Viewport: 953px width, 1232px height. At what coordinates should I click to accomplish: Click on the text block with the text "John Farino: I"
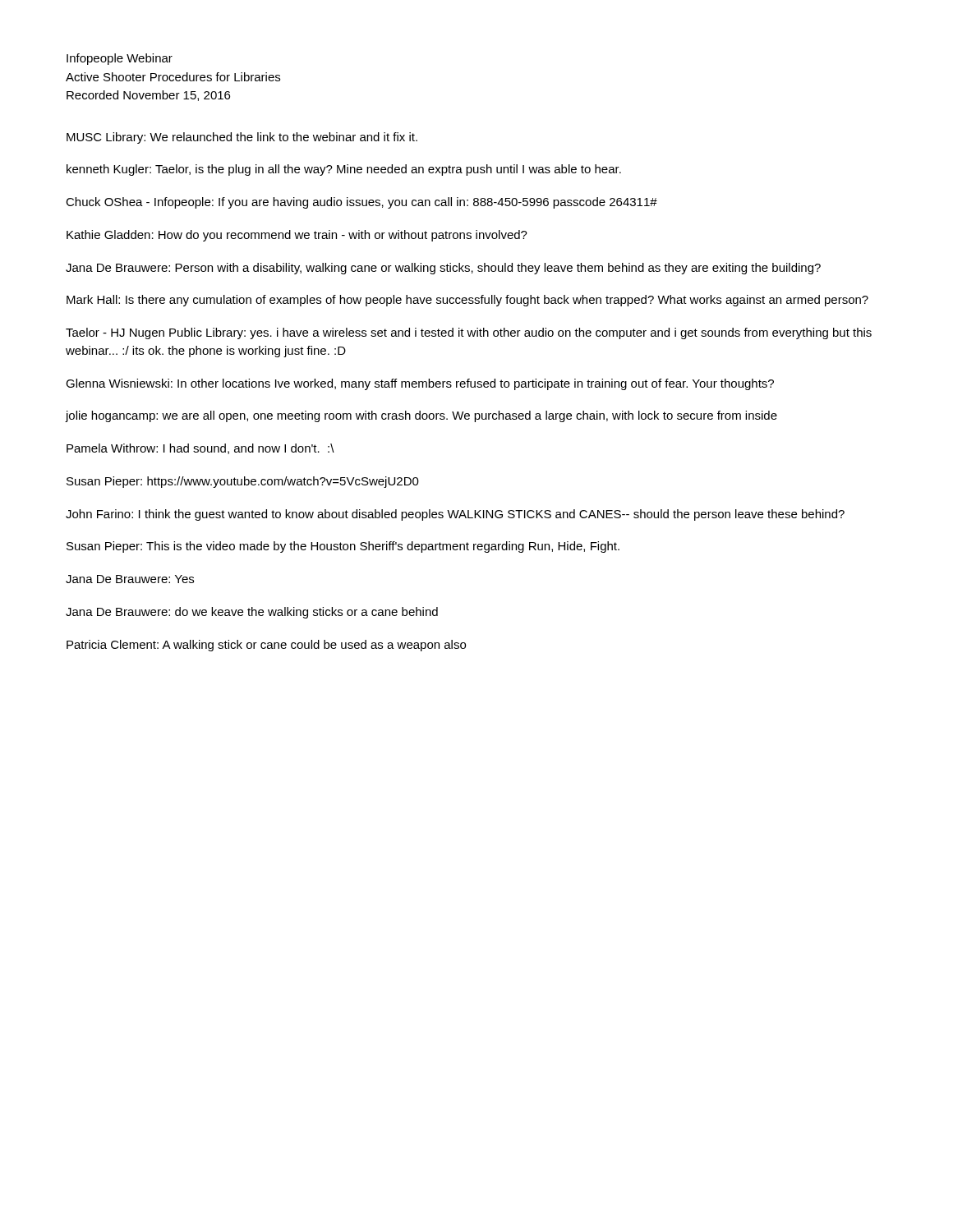click(455, 513)
